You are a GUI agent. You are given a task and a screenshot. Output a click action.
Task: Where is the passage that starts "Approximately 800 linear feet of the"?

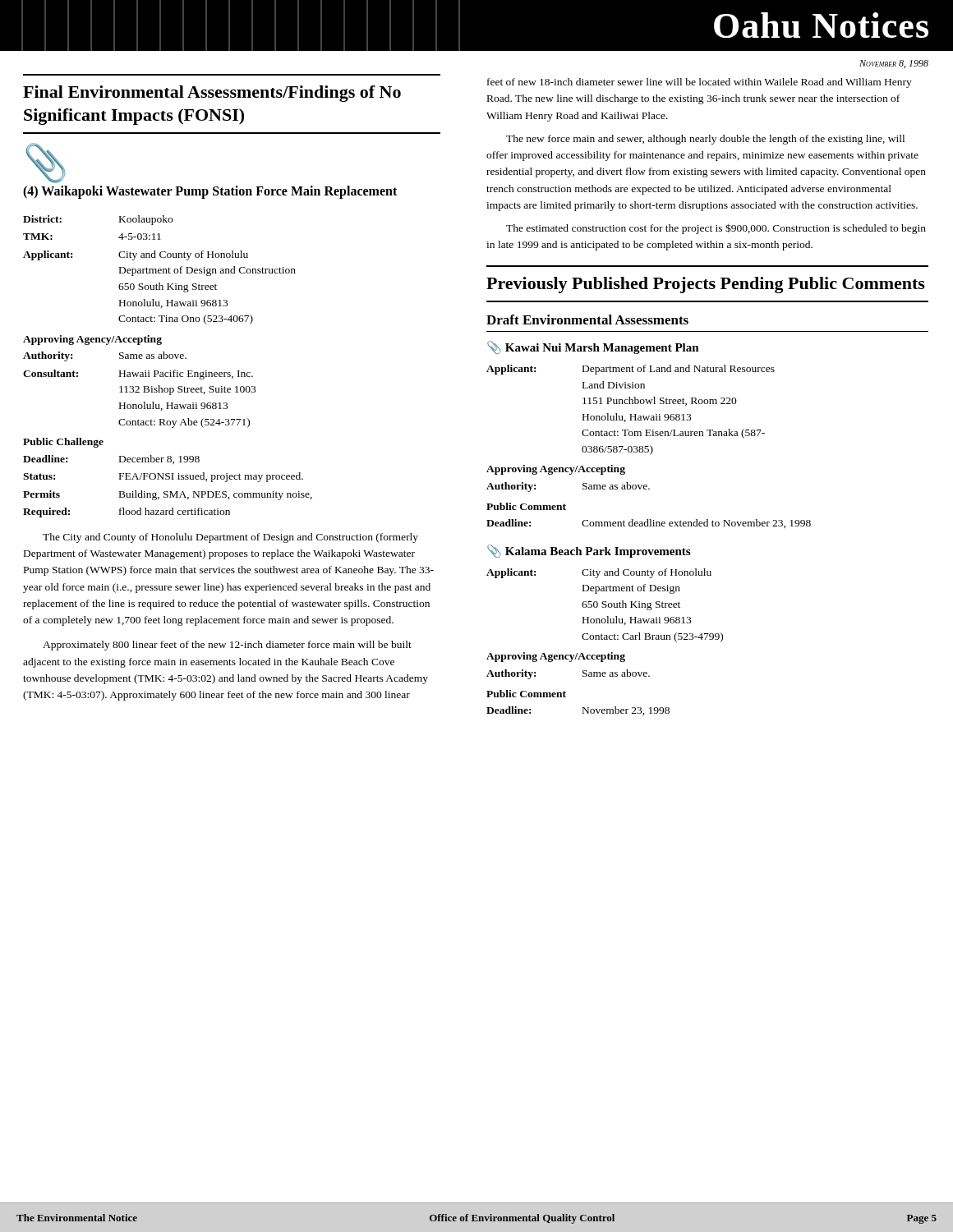[x=225, y=670]
